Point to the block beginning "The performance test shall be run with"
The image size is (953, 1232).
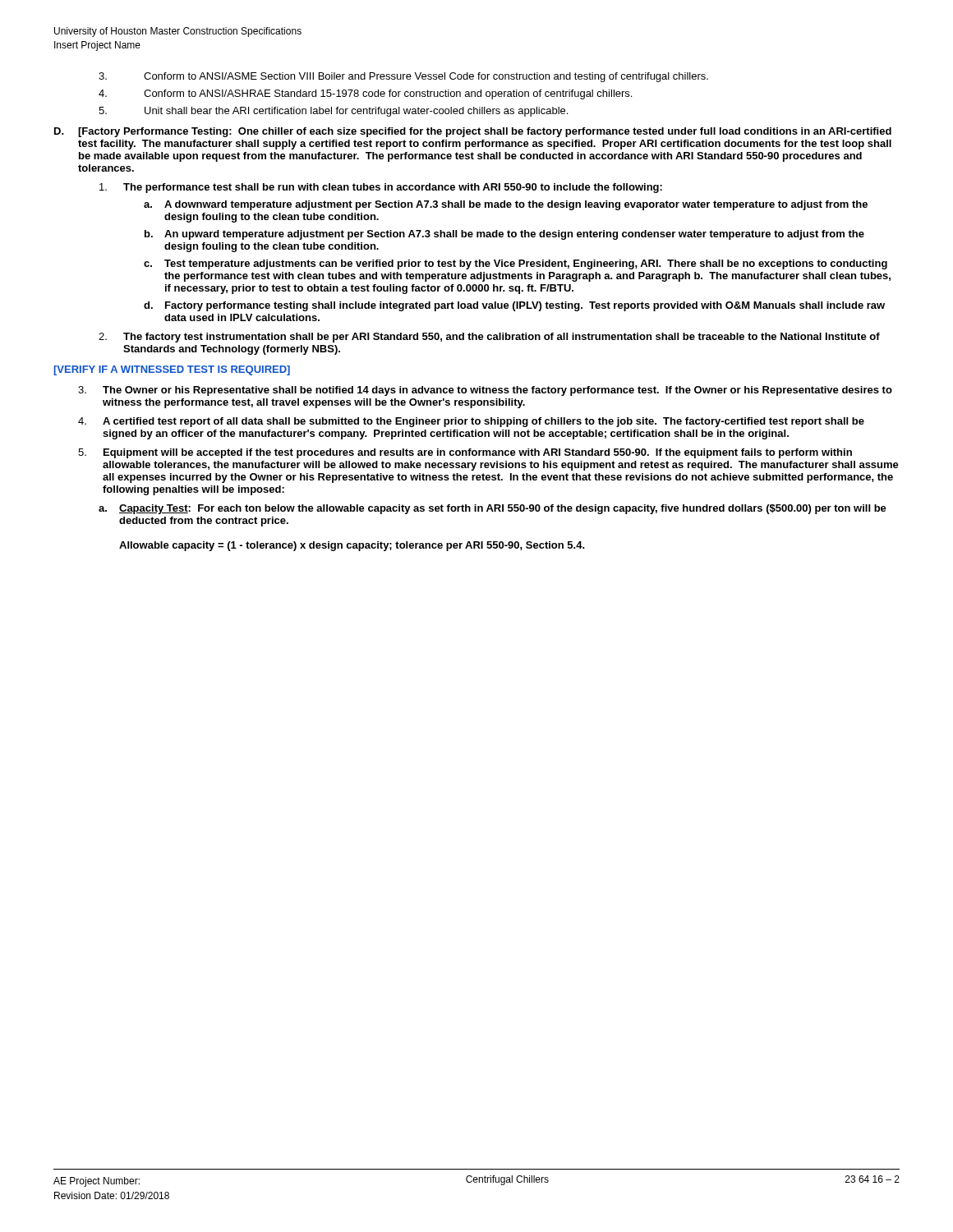[499, 187]
